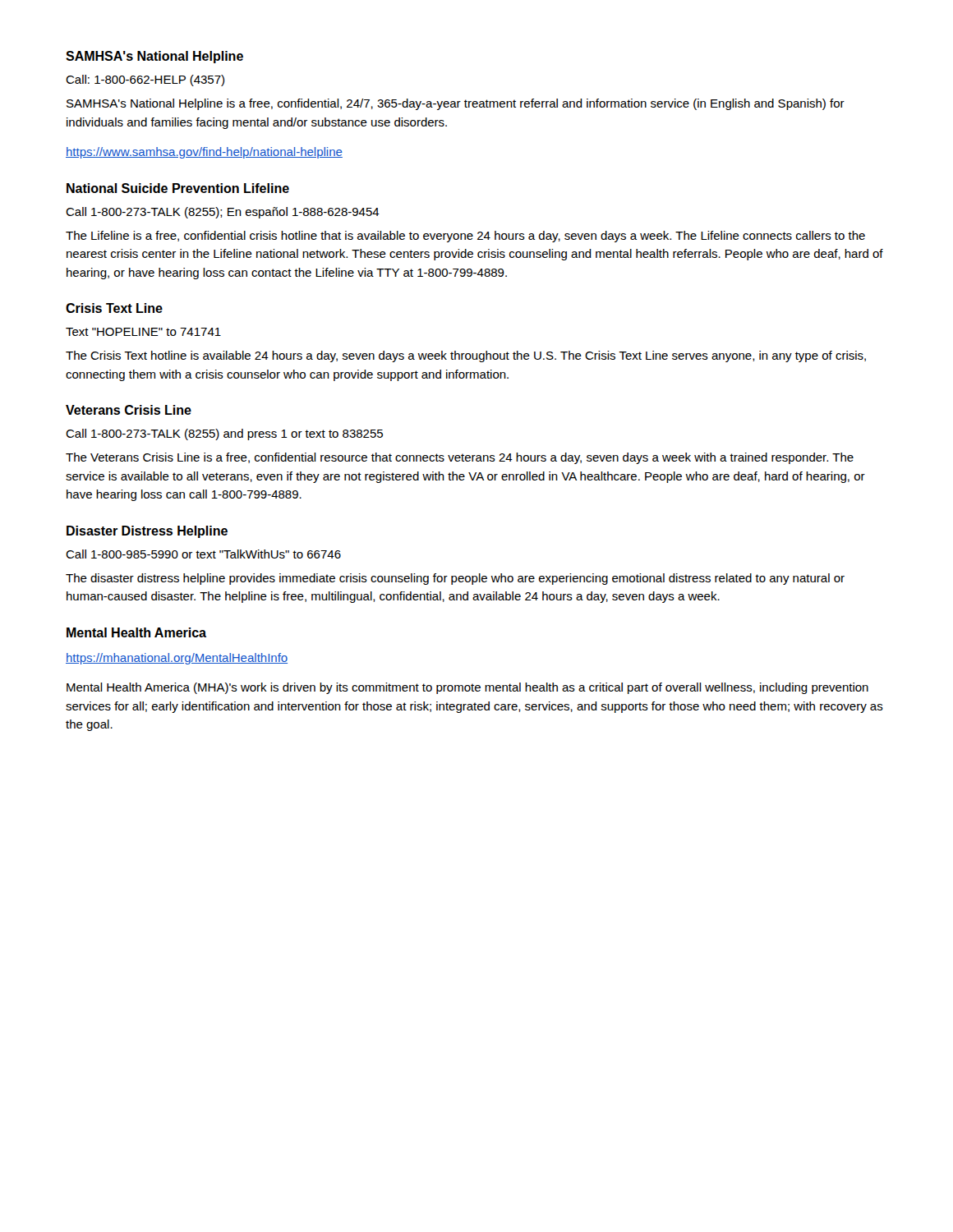Viewport: 953px width, 1232px height.
Task: Click on the text that reads "Text "HOPELINE" to 741741"
Action: 143,331
